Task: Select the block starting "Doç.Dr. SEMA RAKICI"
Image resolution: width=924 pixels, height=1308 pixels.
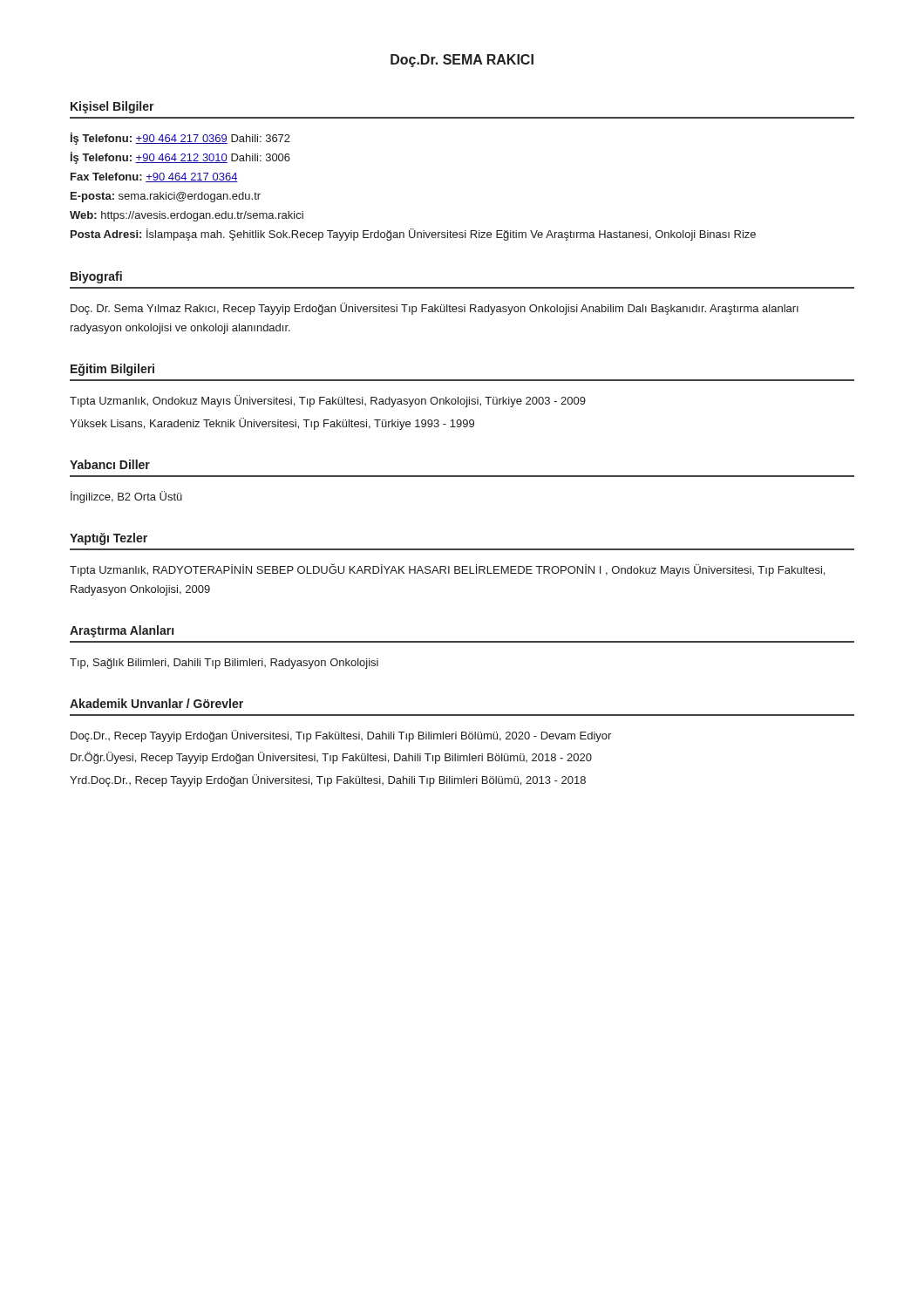Action: pos(462,60)
